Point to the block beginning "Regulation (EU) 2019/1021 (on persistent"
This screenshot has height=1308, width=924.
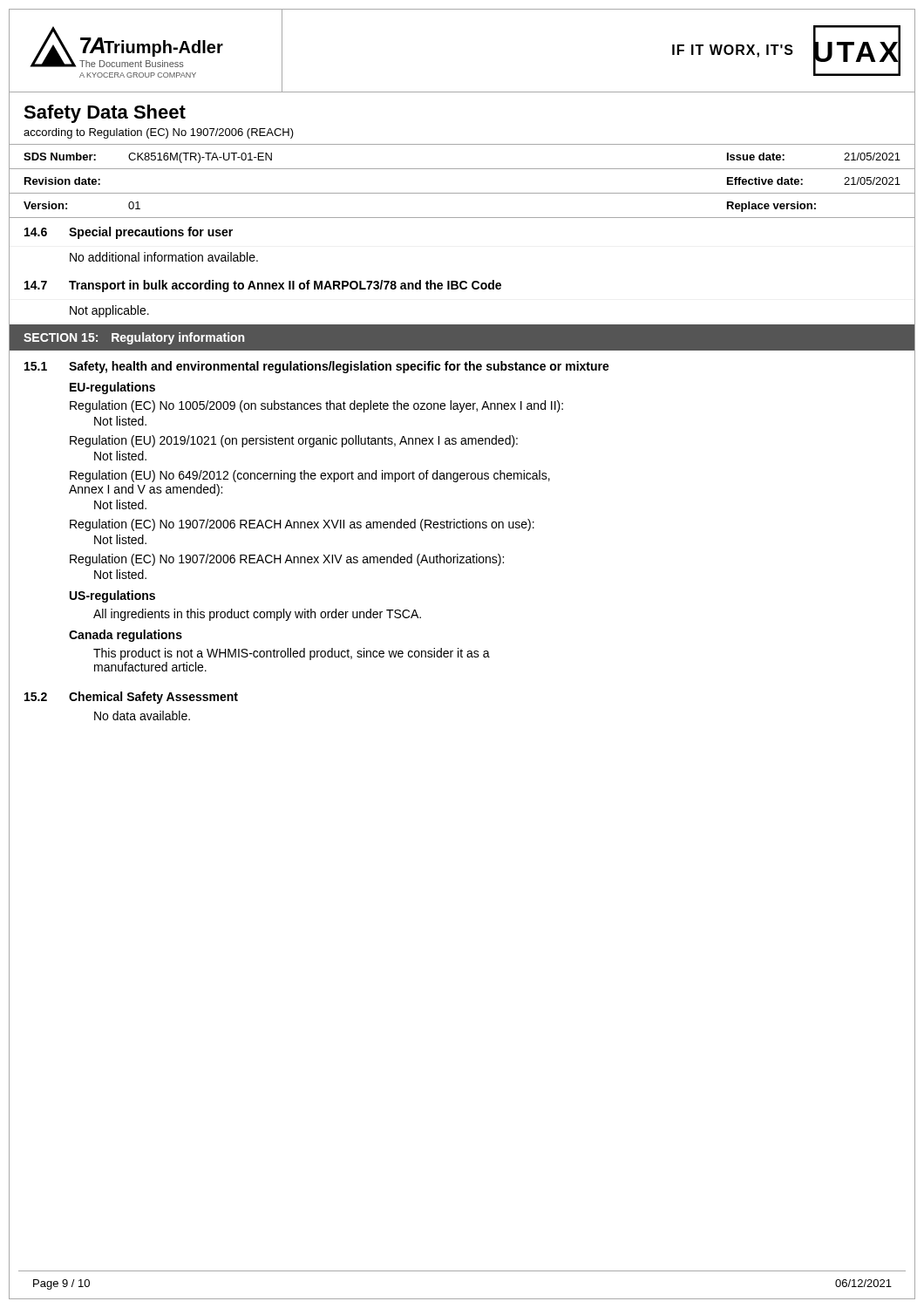(x=294, y=440)
